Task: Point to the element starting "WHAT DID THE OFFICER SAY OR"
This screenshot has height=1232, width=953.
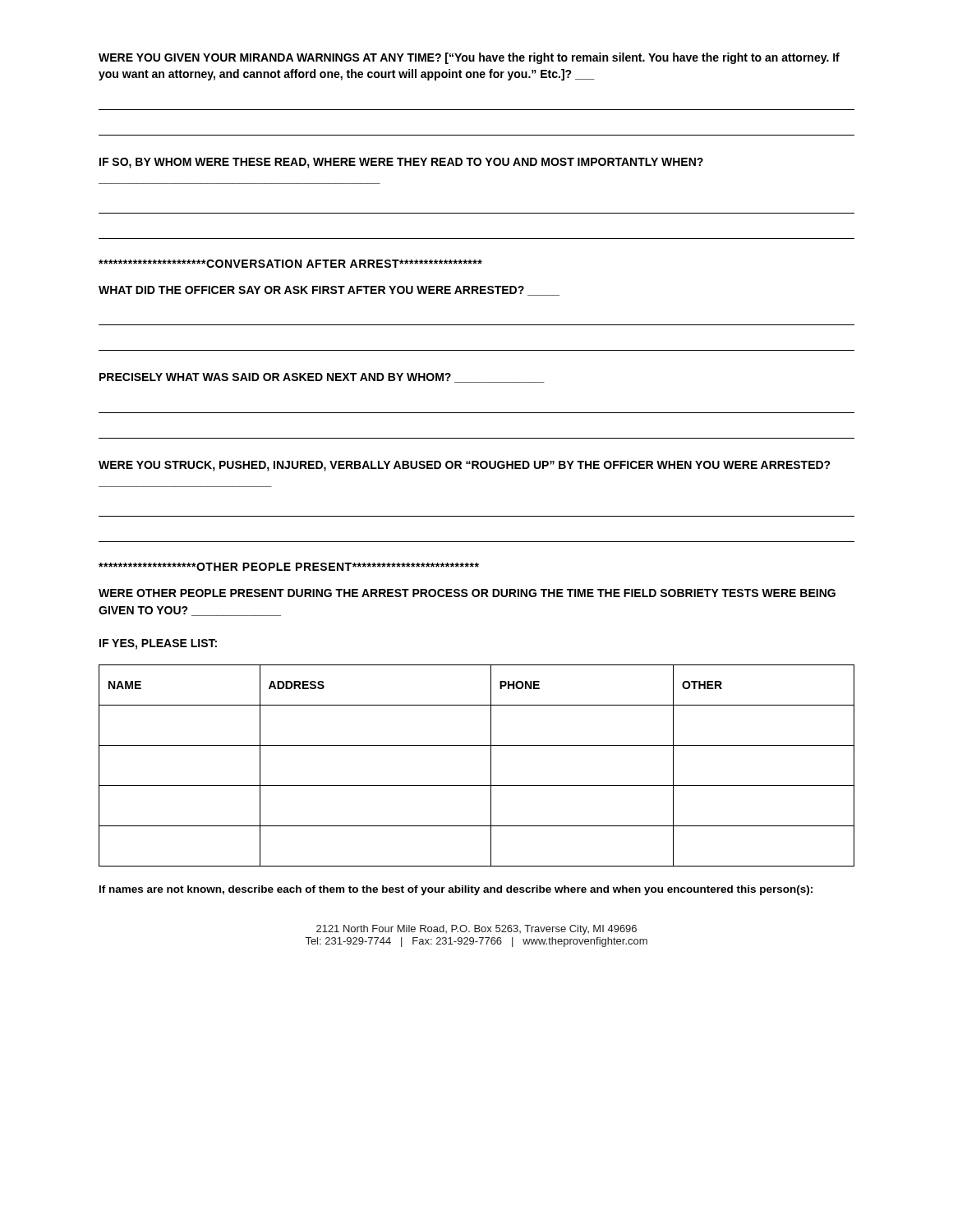Action: [x=476, y=317]
